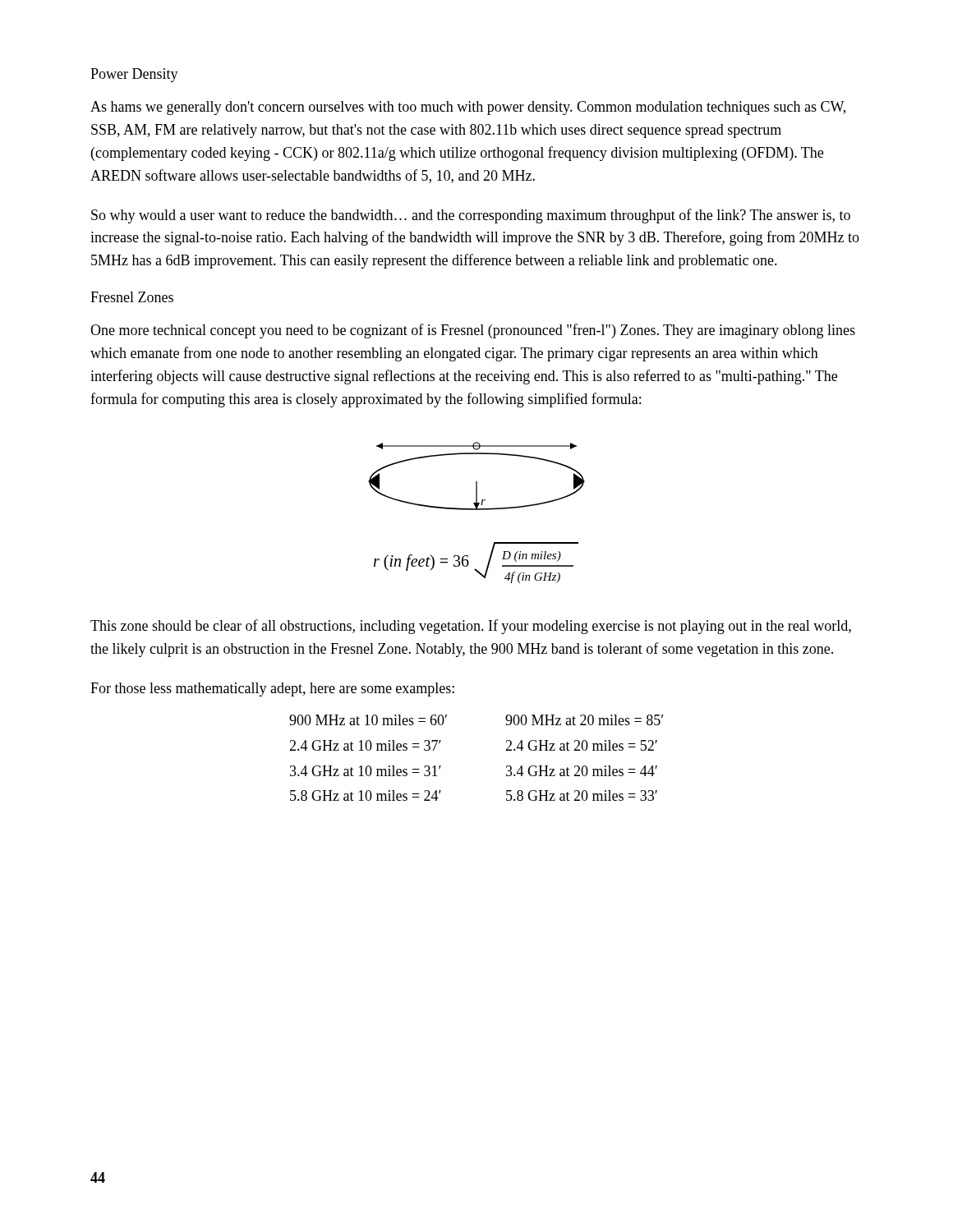Find the illustration
Viewport: 953px width, 1232px height.
(x=476, y=509)
